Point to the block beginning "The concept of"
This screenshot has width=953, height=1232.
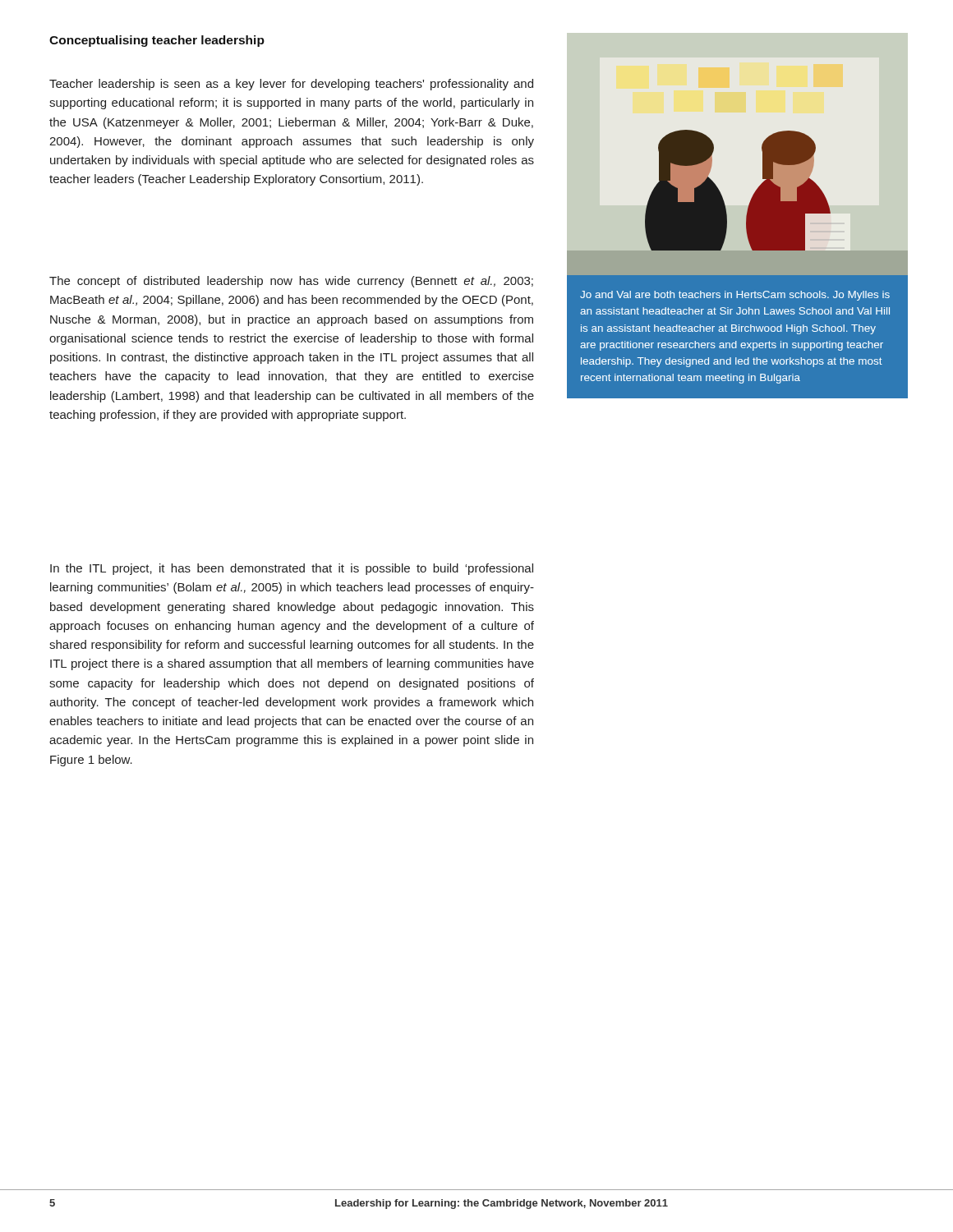292,347
